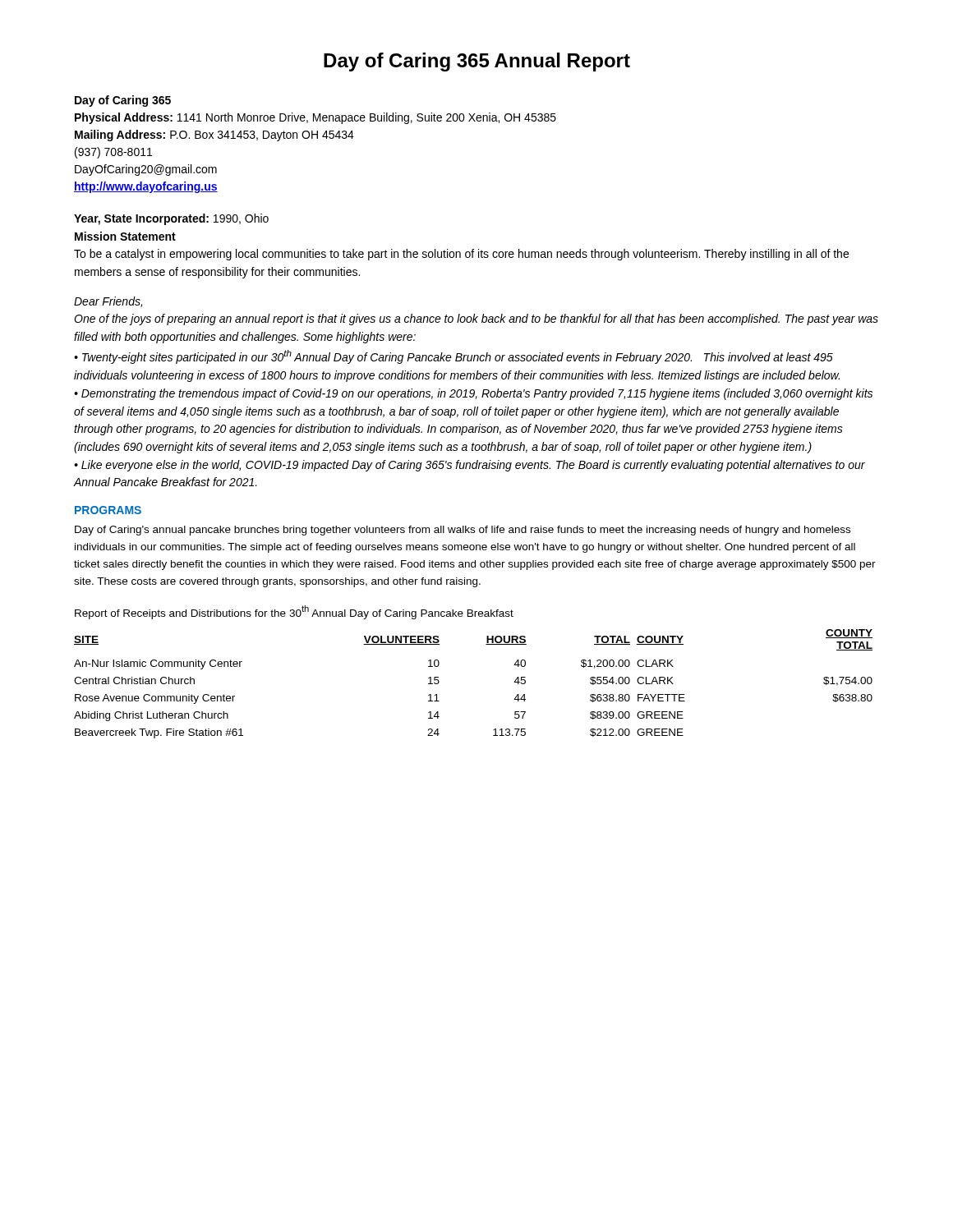Where is the passage that starts "Day of Caring's annual pancake brunches"?

475,555
